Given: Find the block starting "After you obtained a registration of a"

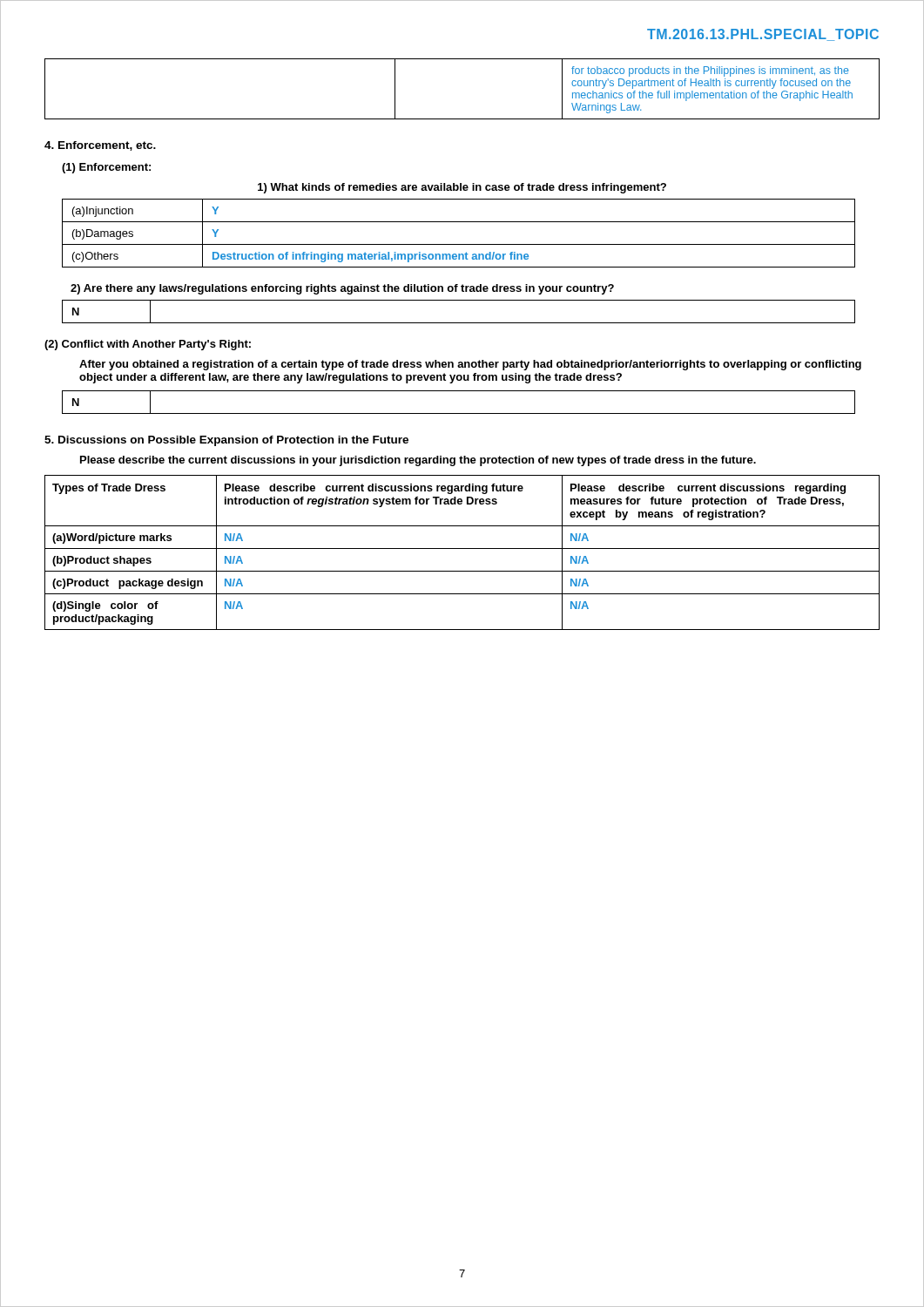Looking at the screenshot, I should pyautogui.click(x=471, y=370).
